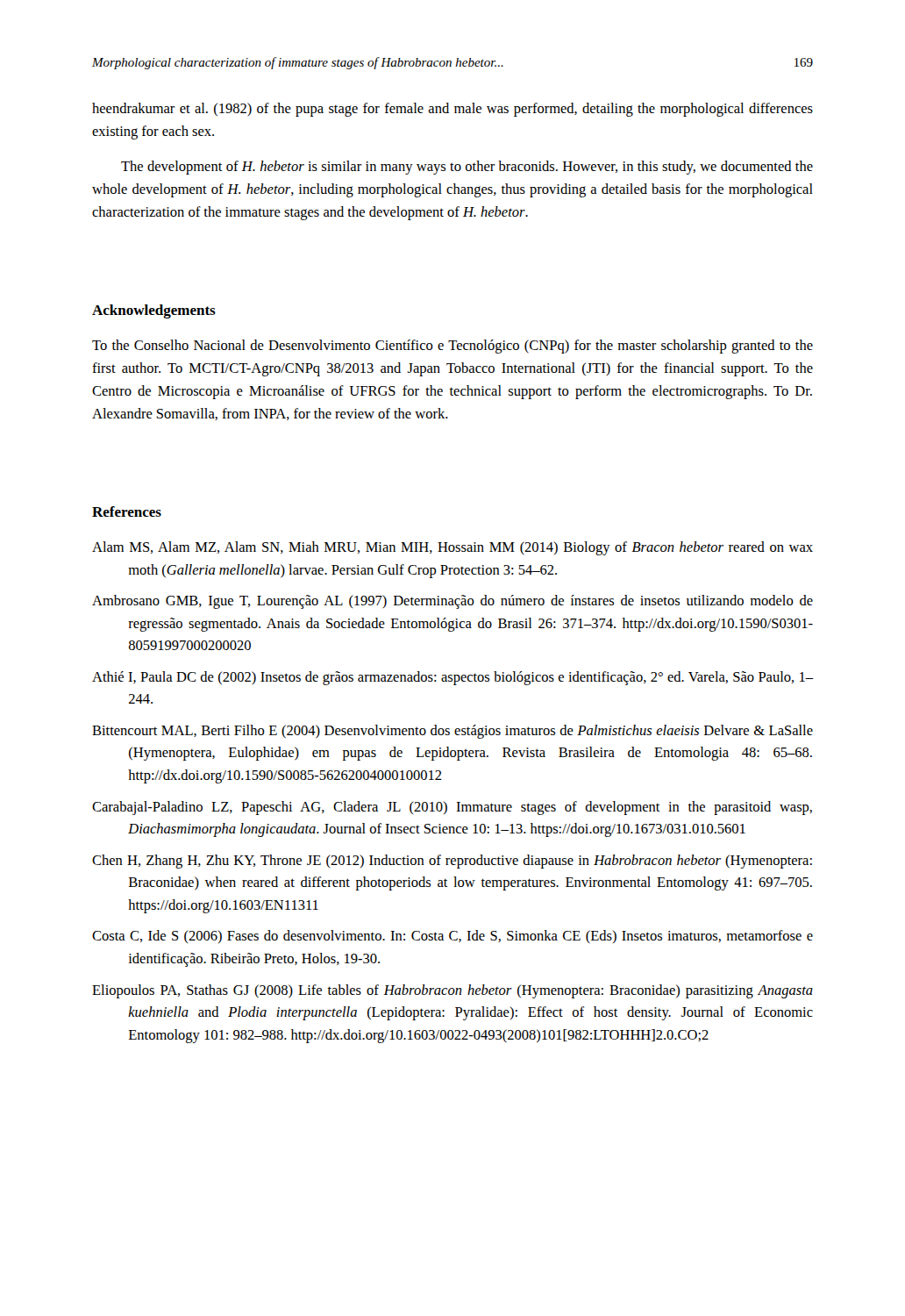This screenshot has width=905, height=1316.
Task: Where is the passage that starts "Carabajal-Paladino LZ, Papeschi AG,"?
Action: [452, 818]
